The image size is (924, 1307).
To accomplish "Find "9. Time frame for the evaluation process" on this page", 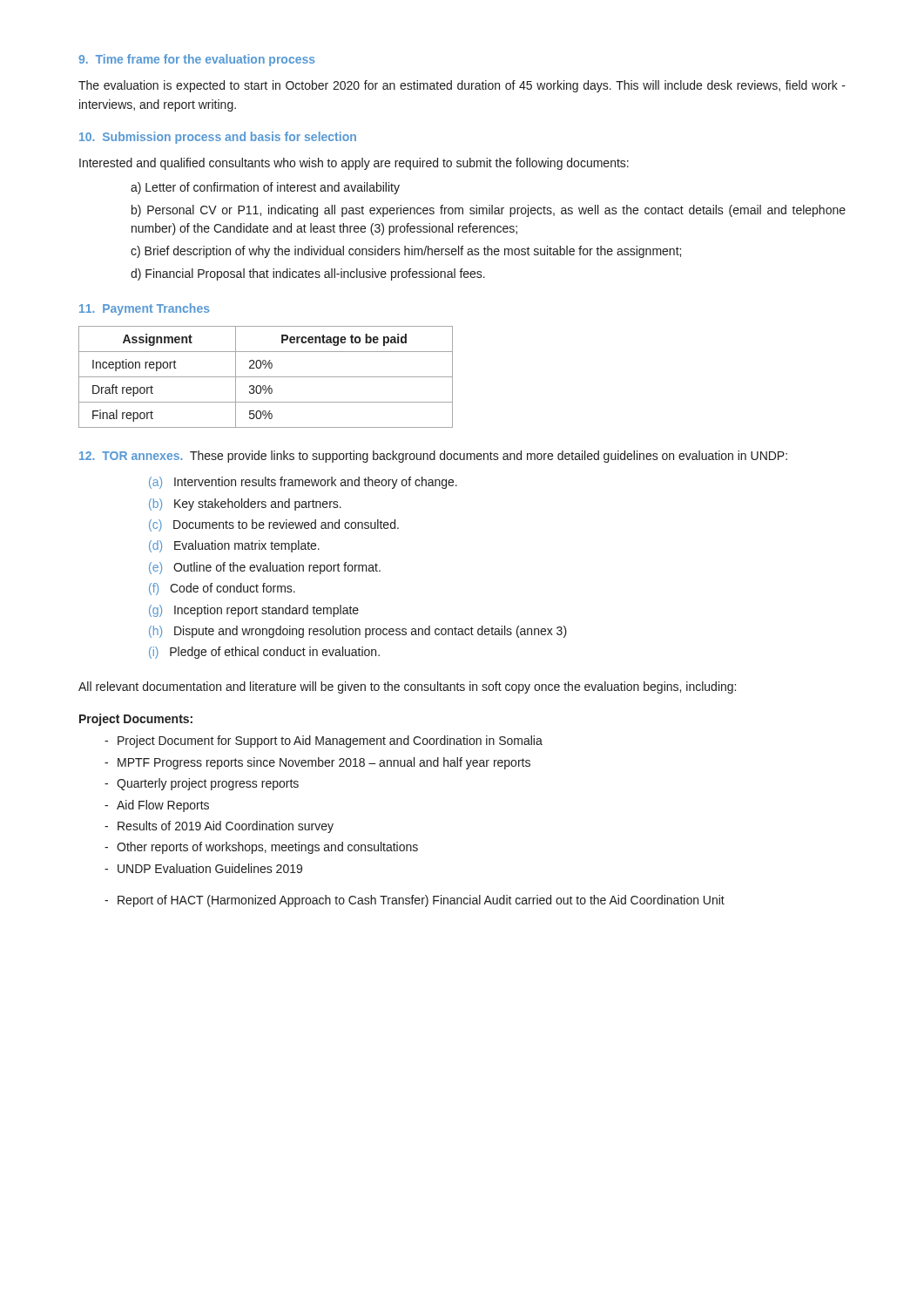I will [197, 59].
